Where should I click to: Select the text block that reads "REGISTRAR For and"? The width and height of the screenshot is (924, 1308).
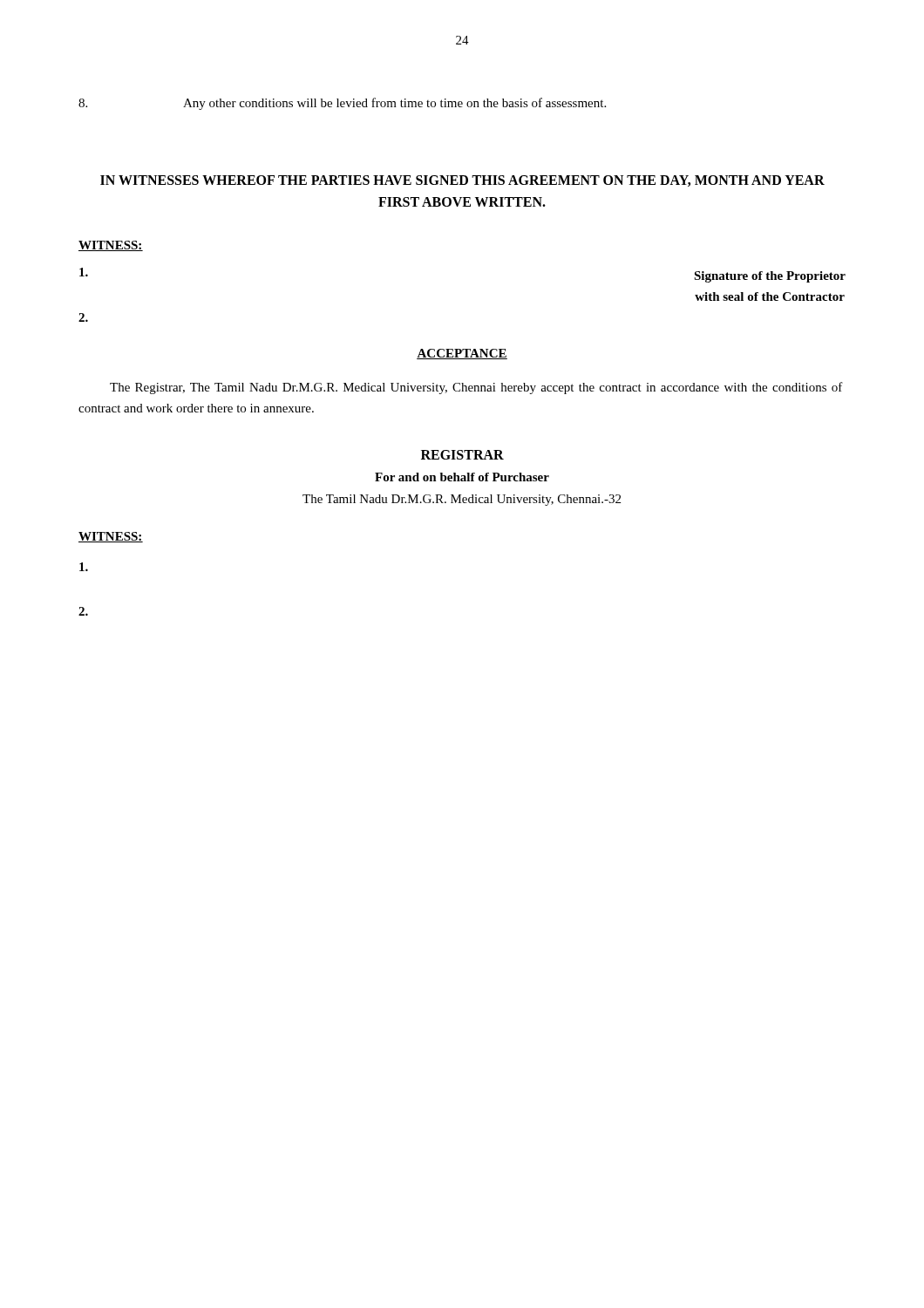(462, 477)
